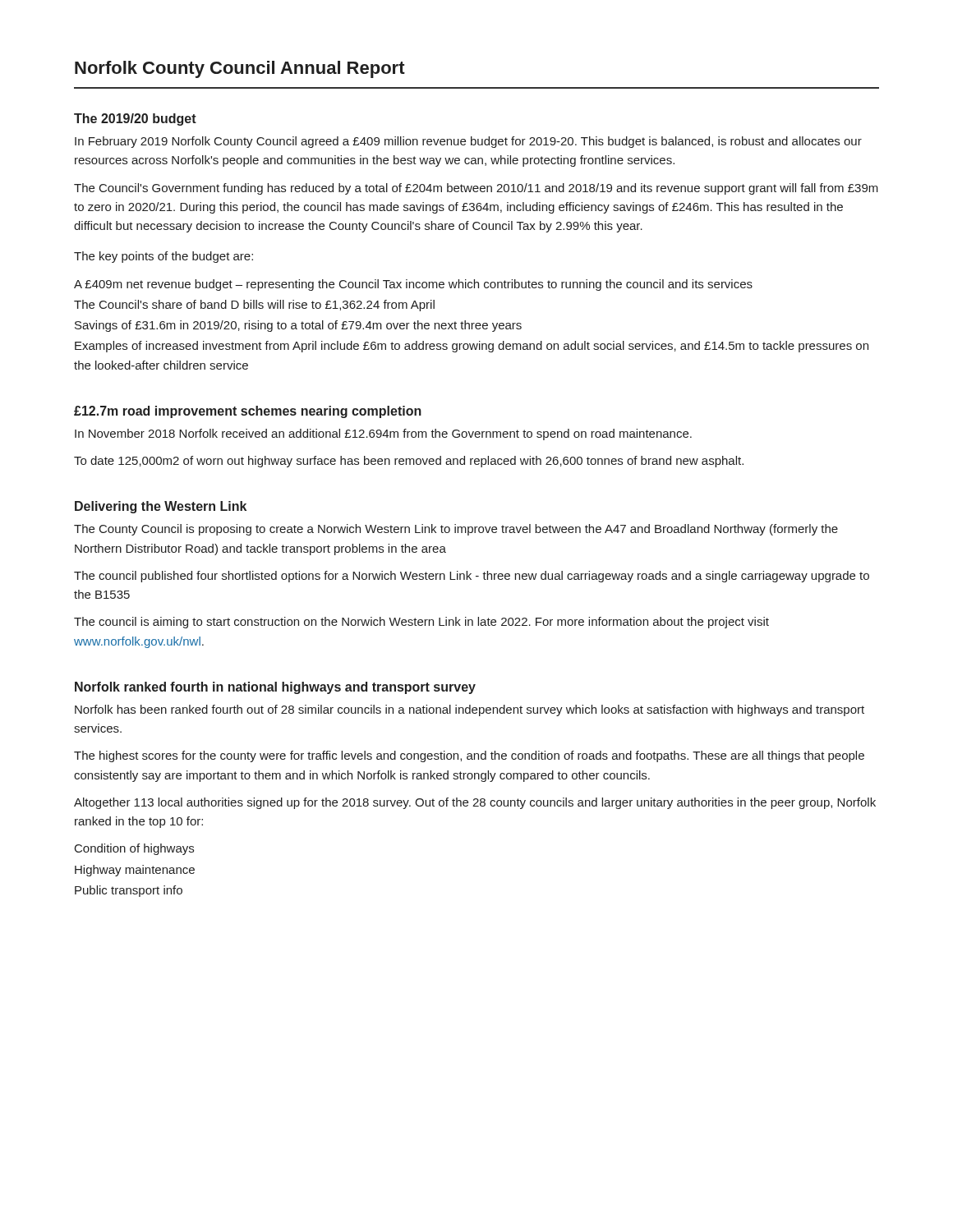
Task: Select the element starting "Highway maintenance"
Action: click(135, 869)
